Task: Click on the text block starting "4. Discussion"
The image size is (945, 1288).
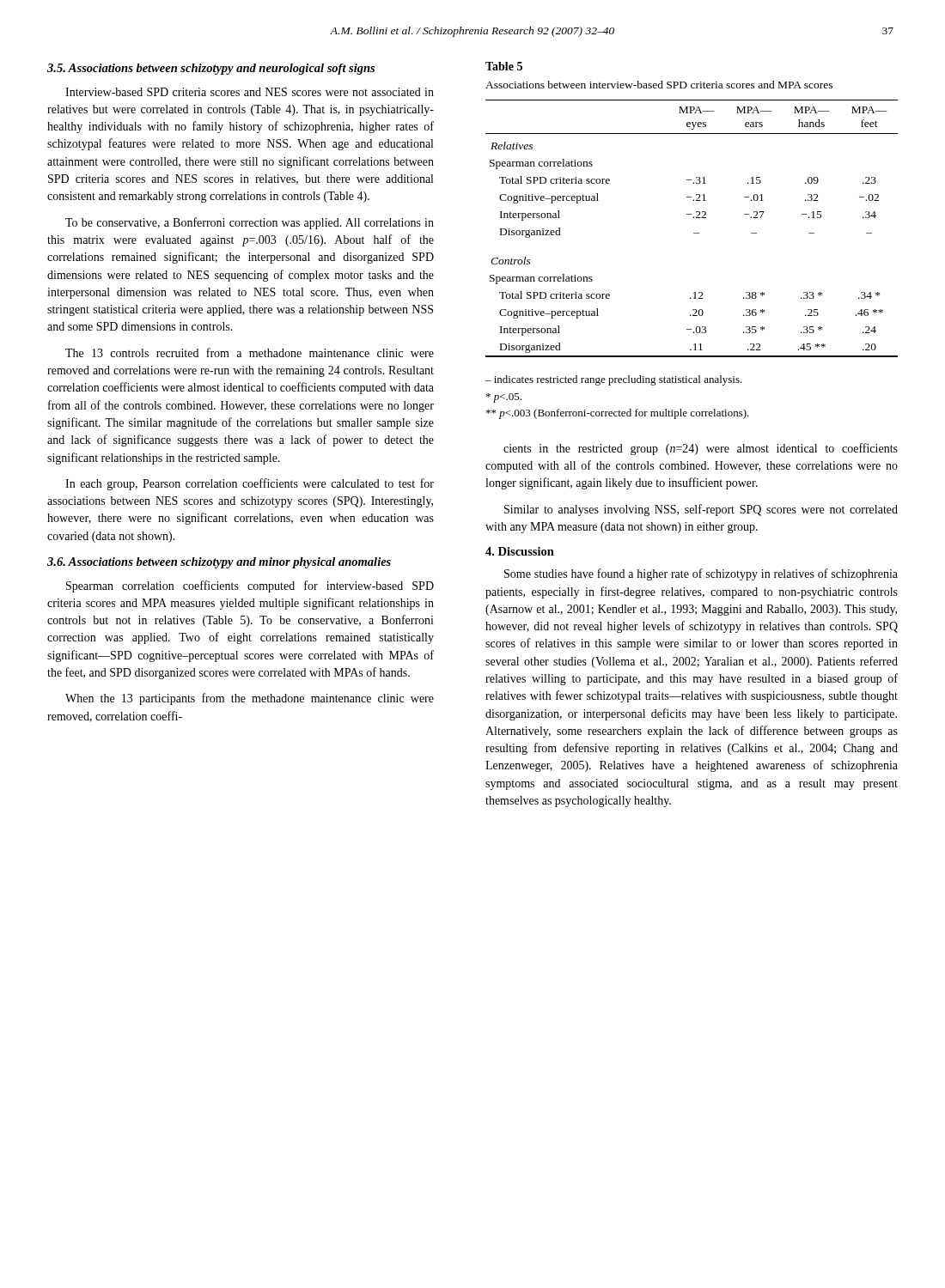Action: [520, 551]
